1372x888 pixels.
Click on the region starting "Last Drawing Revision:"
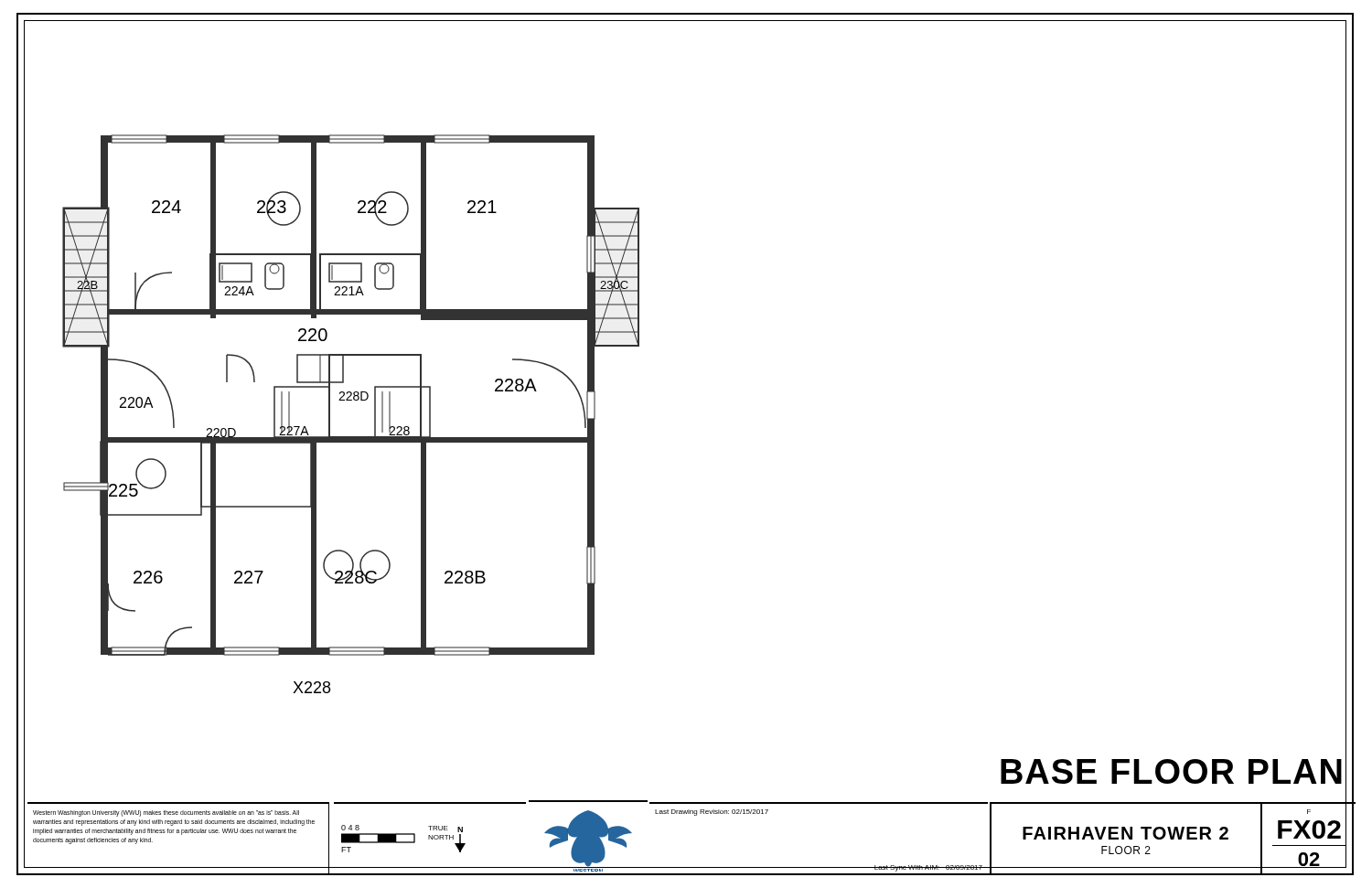[x=712, y=813]
